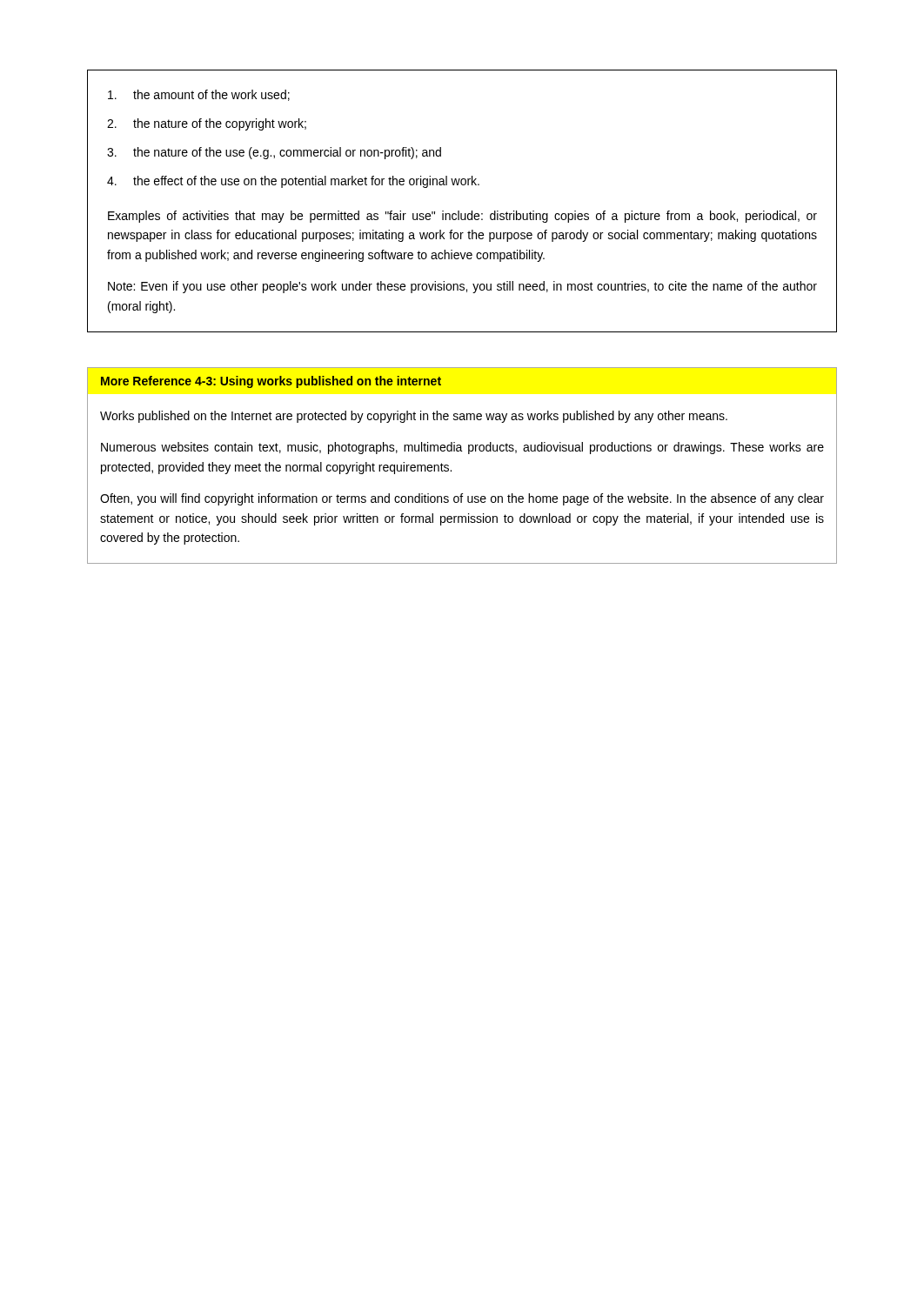The image size is (924, 1305).
Task: Where is the passage that starts "Examples of activities"?
Action: [x=462, y=235]
